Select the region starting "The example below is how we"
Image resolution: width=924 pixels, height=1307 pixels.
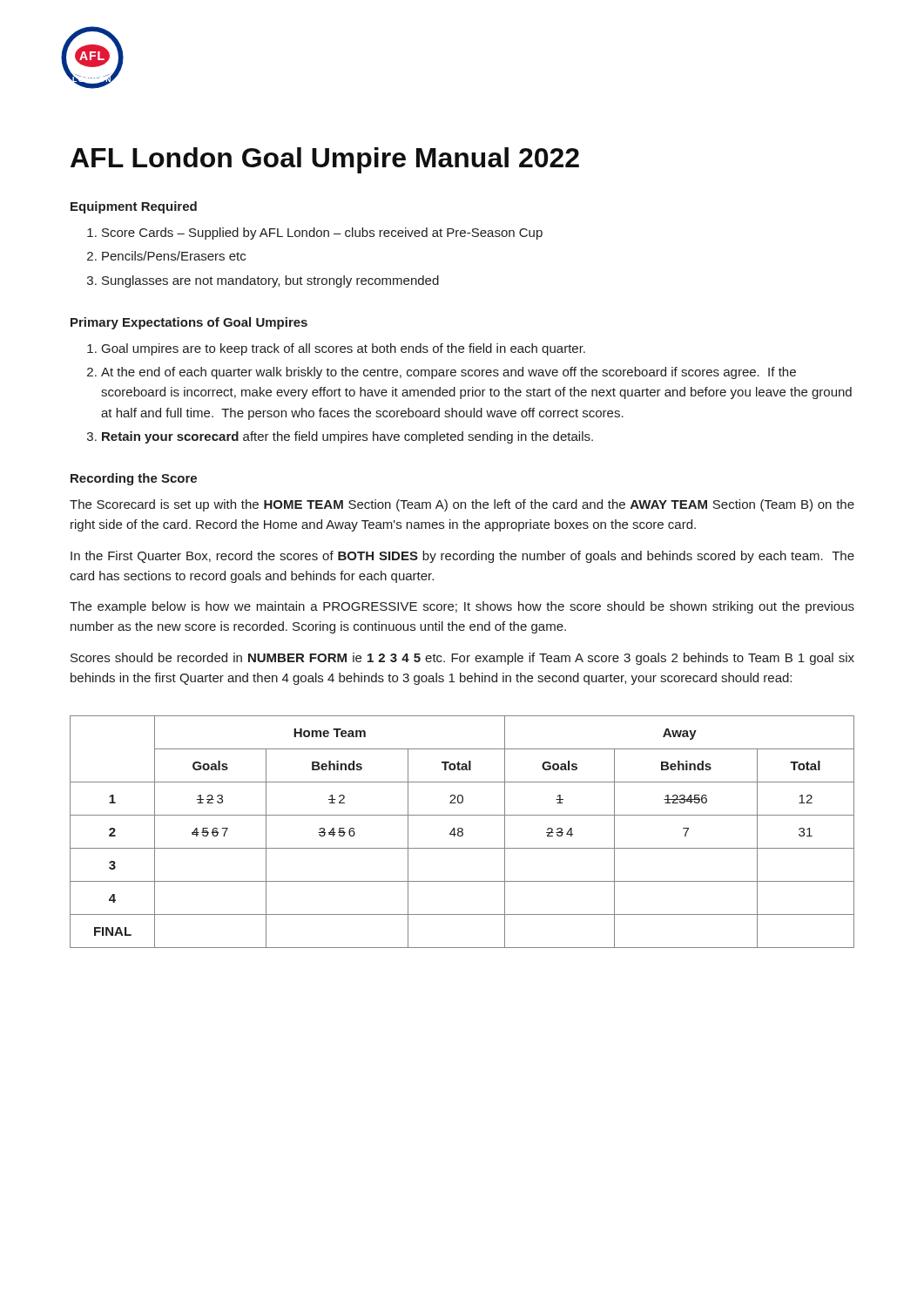tap(462, 616)
